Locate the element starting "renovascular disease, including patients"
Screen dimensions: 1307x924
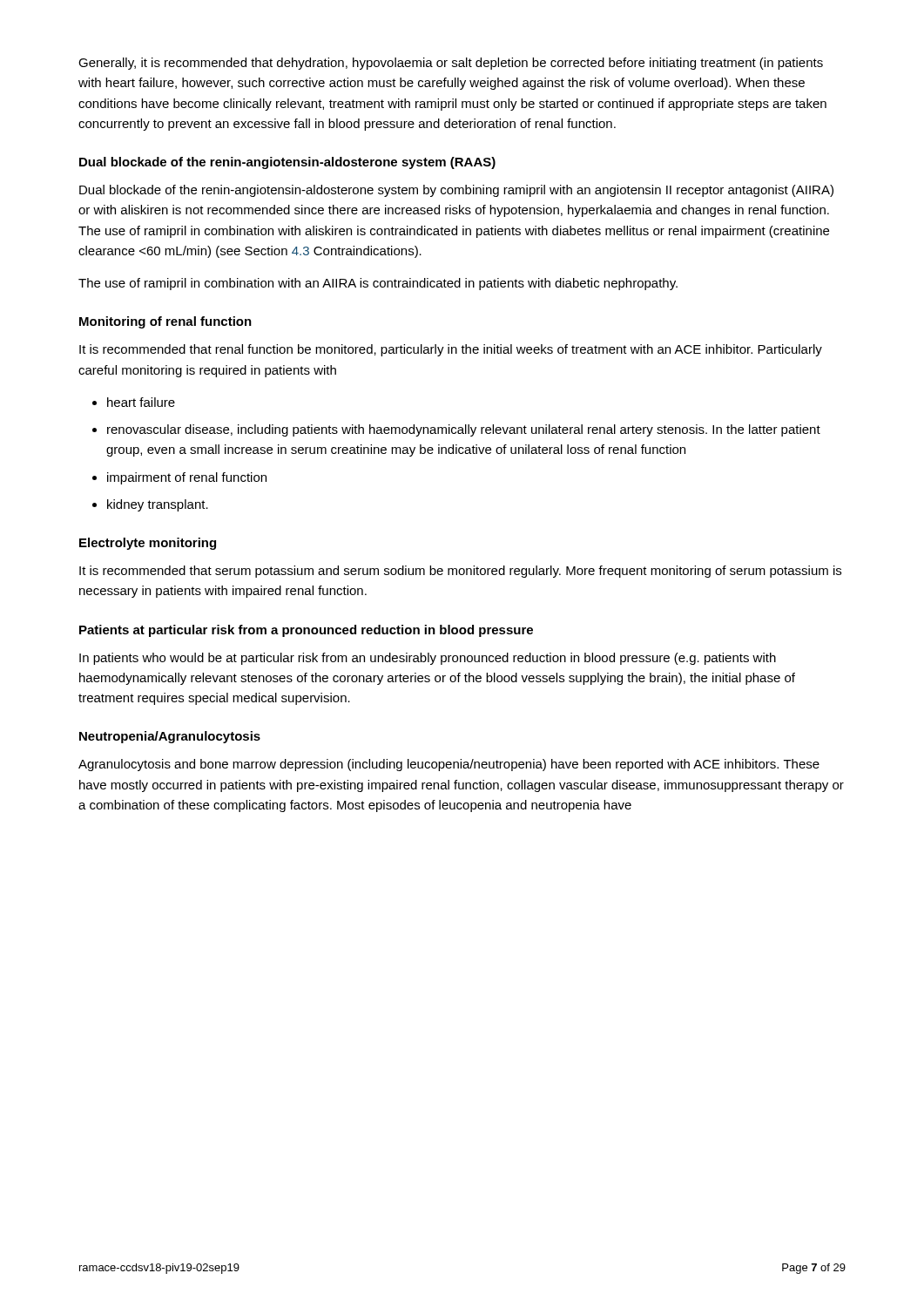click(463, 439)
